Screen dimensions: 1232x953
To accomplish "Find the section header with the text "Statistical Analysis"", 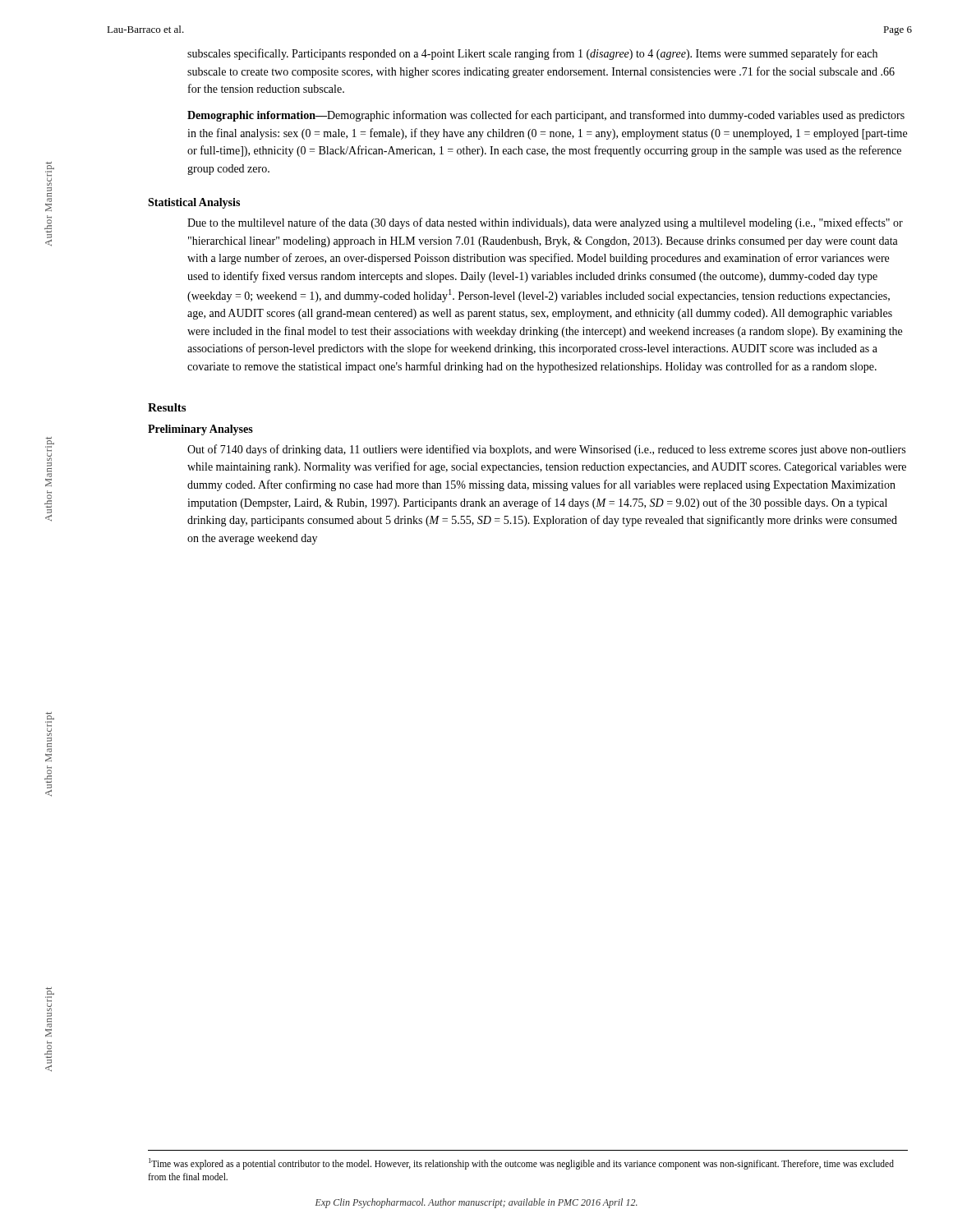I will tap(194, 202).
